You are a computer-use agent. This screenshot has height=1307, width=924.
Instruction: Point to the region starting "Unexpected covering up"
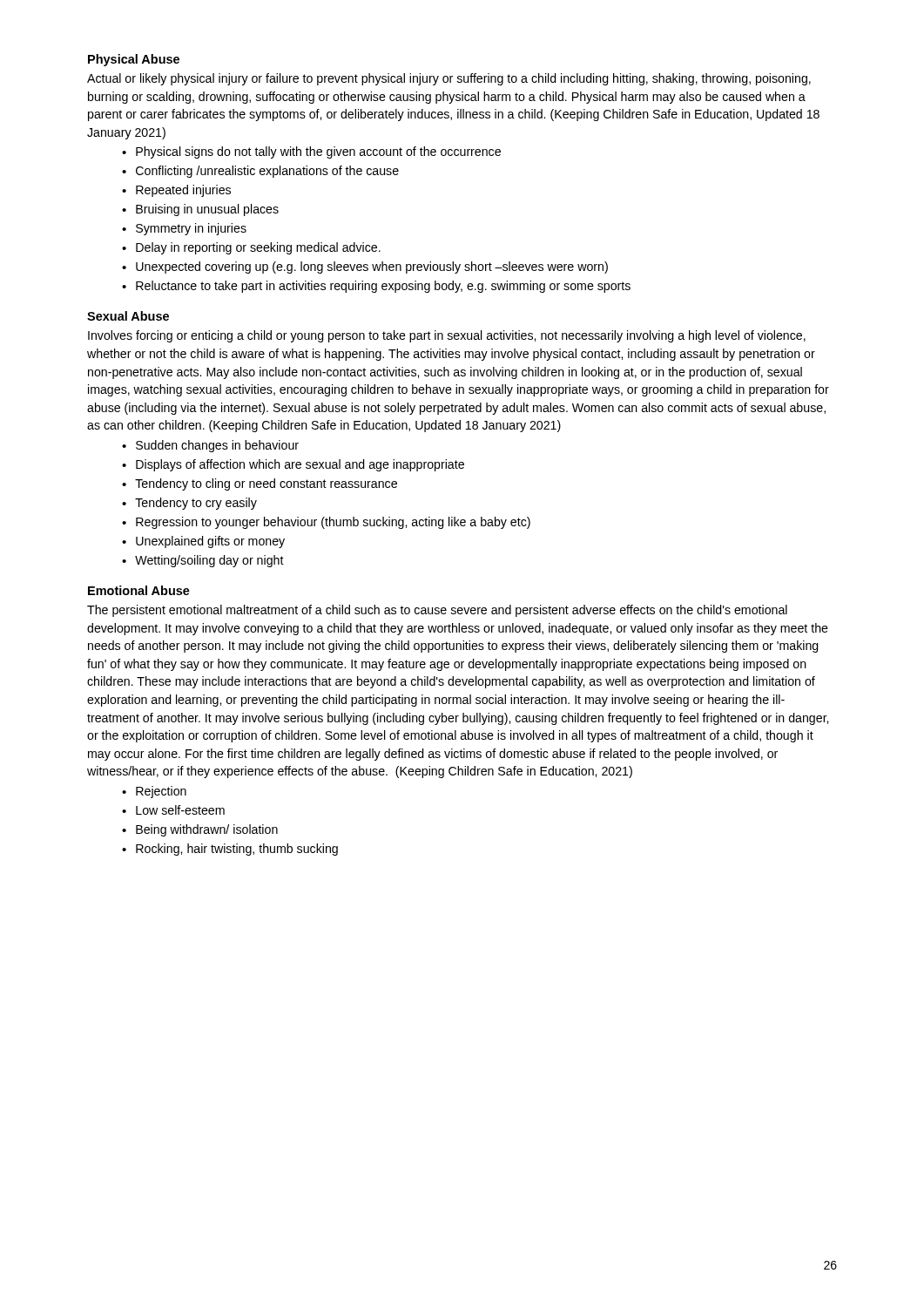click(x=372, y=267)
